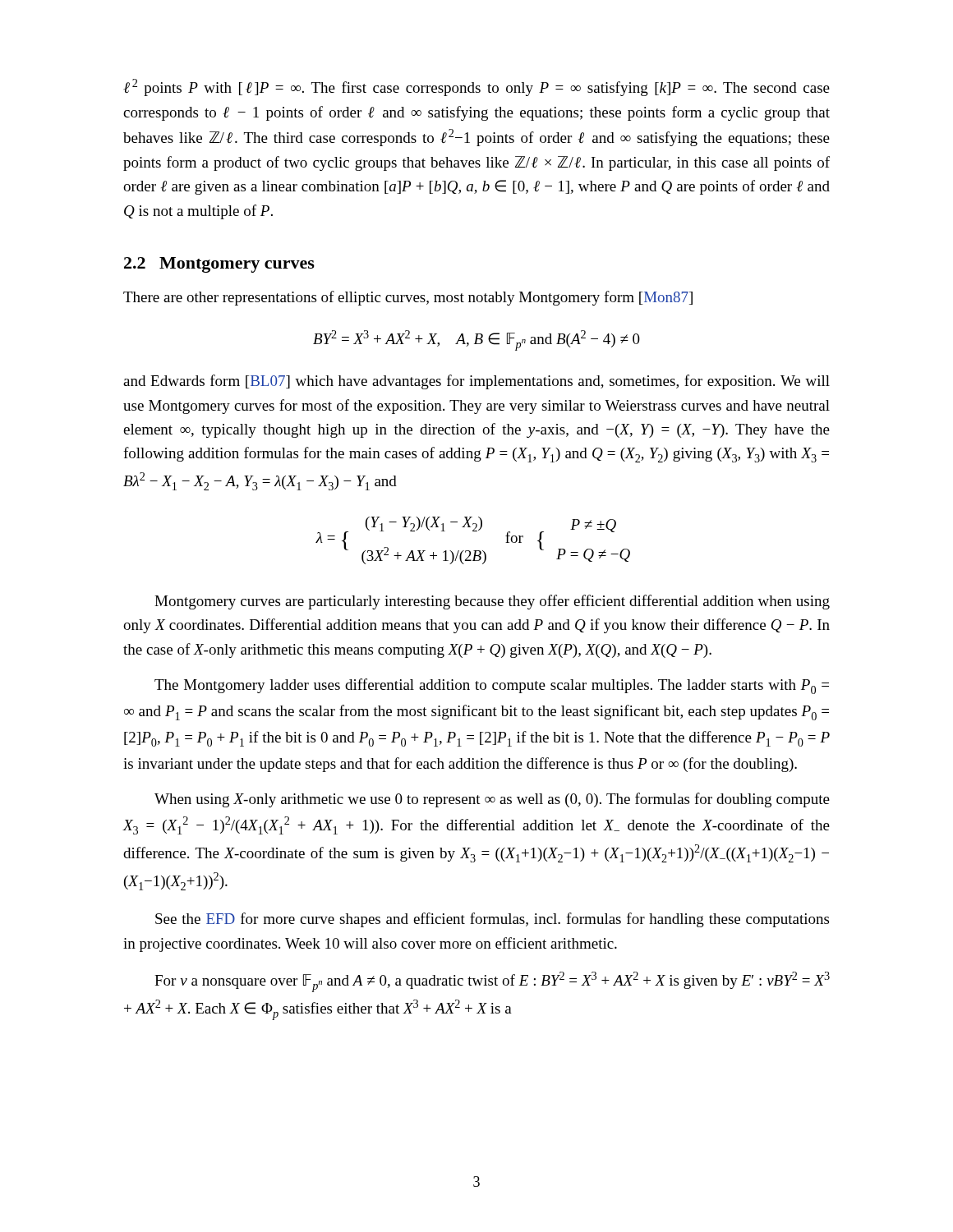Find the section header that says "2.2 Montgomery curves"
The height and width of the screenshot is (1232, 953).
pos(219,263)
